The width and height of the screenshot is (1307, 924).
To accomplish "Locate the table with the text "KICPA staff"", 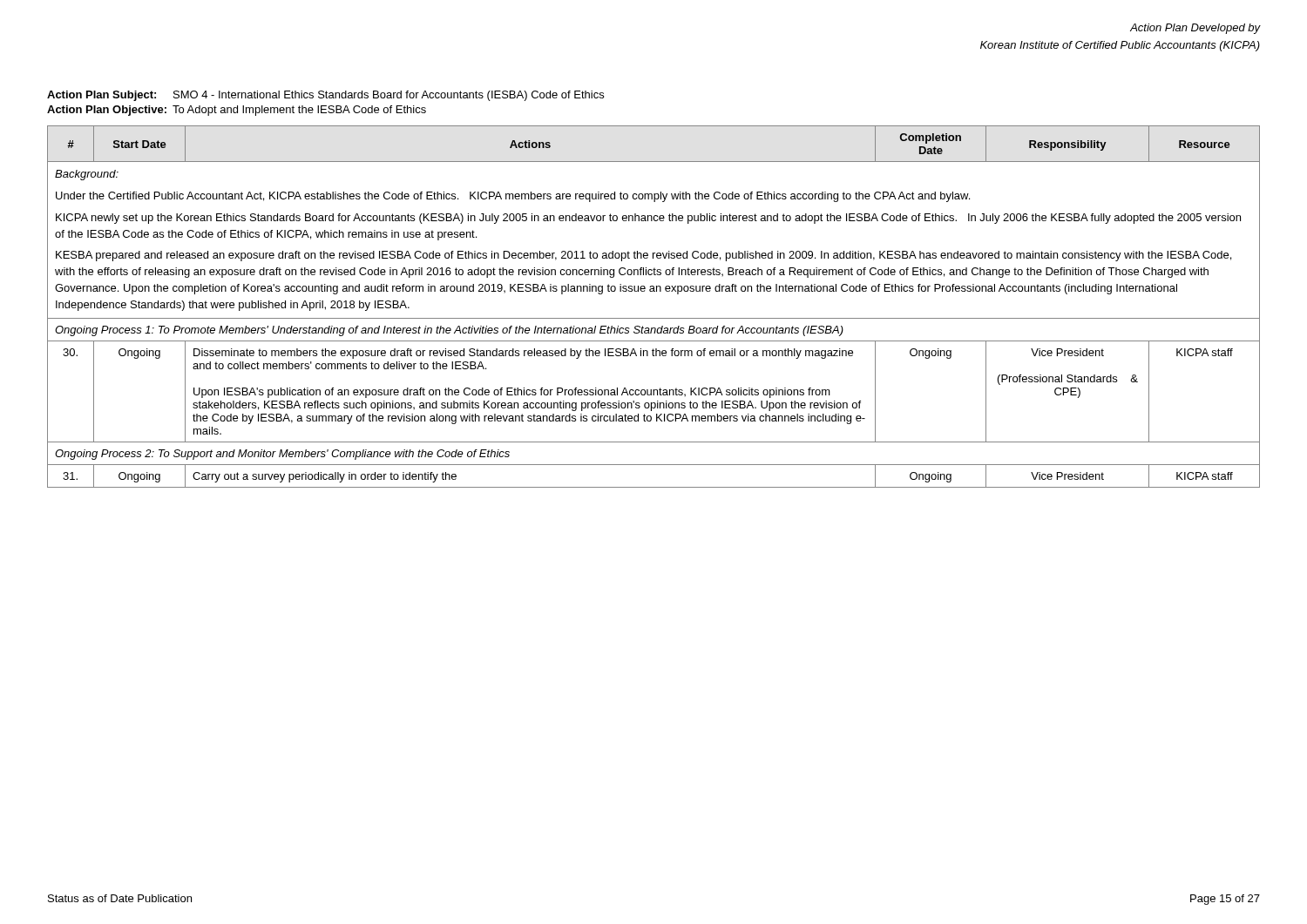I will 654,306.
